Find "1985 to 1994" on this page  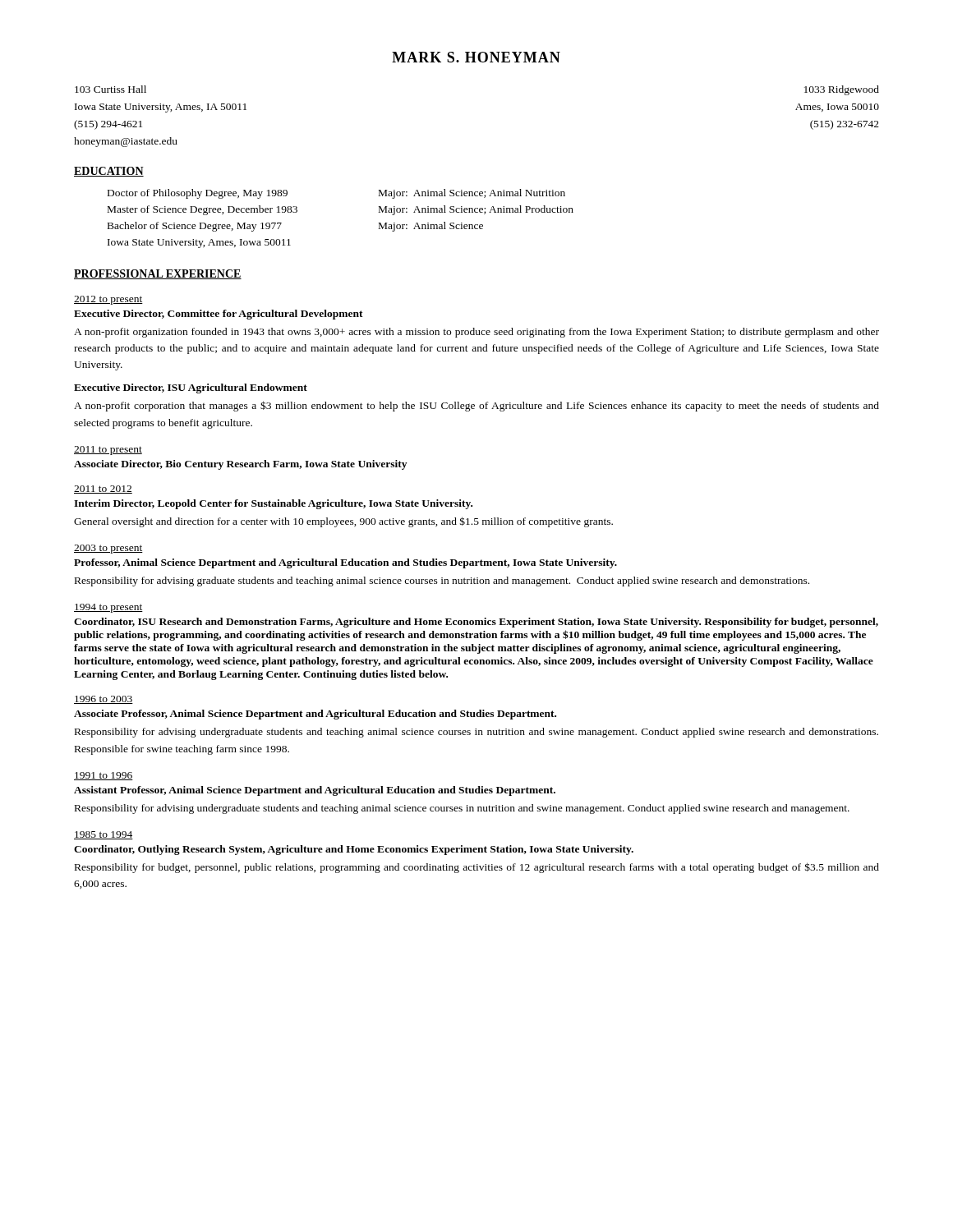coord(103,834)
